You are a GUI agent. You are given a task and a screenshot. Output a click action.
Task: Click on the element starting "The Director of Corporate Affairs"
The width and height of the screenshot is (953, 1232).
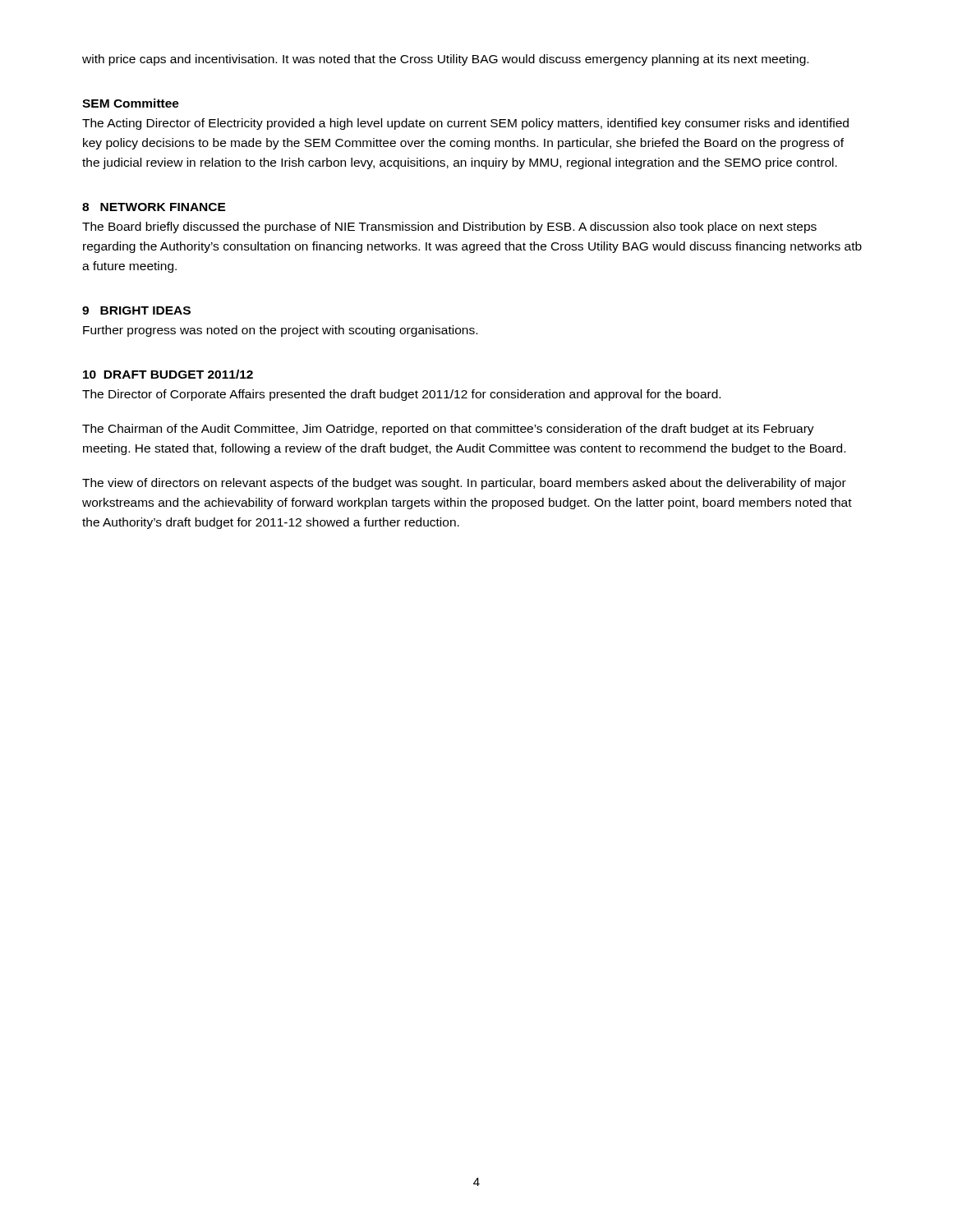(402, 394)
